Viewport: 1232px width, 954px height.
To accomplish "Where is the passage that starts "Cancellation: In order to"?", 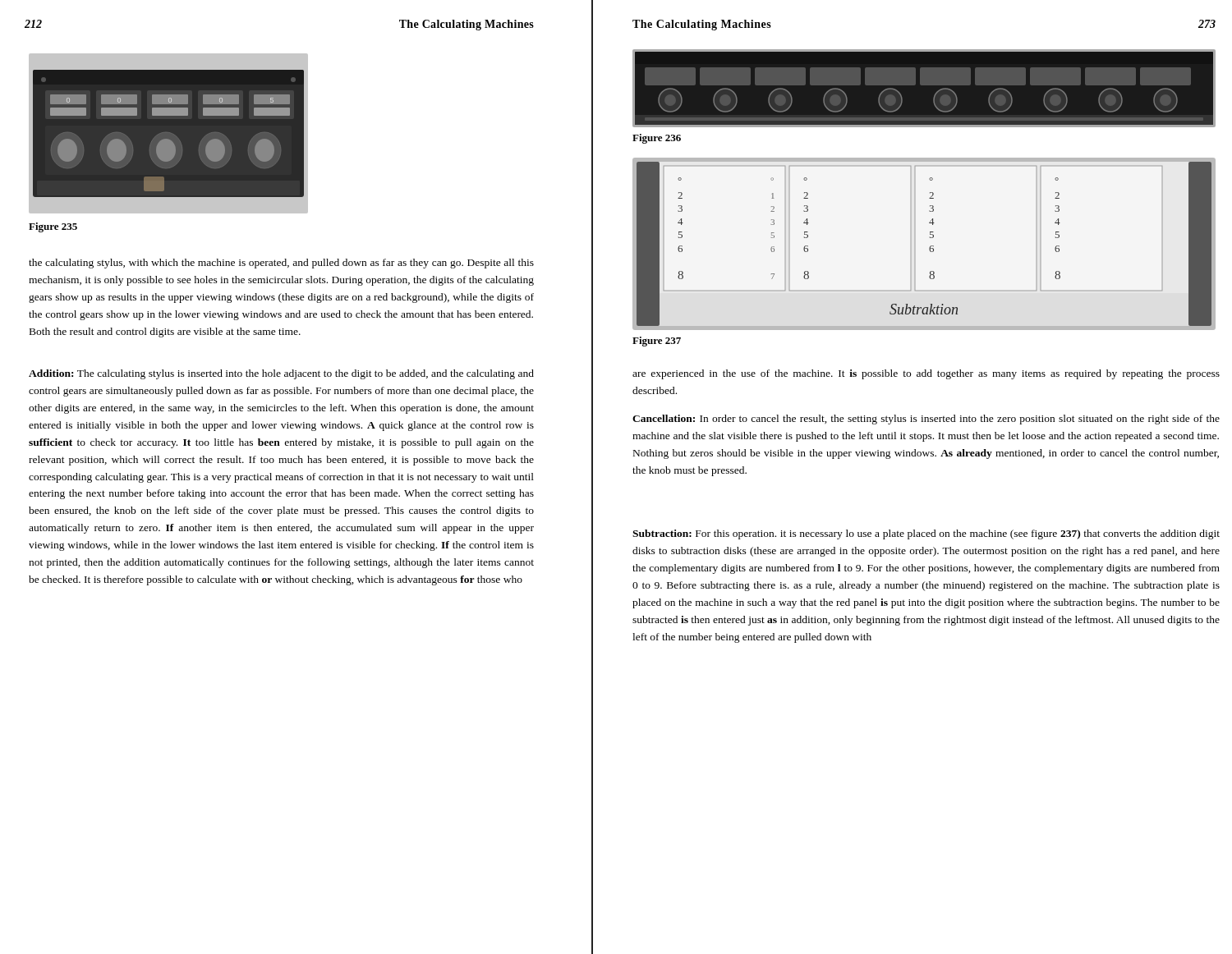I will [926, 444].
